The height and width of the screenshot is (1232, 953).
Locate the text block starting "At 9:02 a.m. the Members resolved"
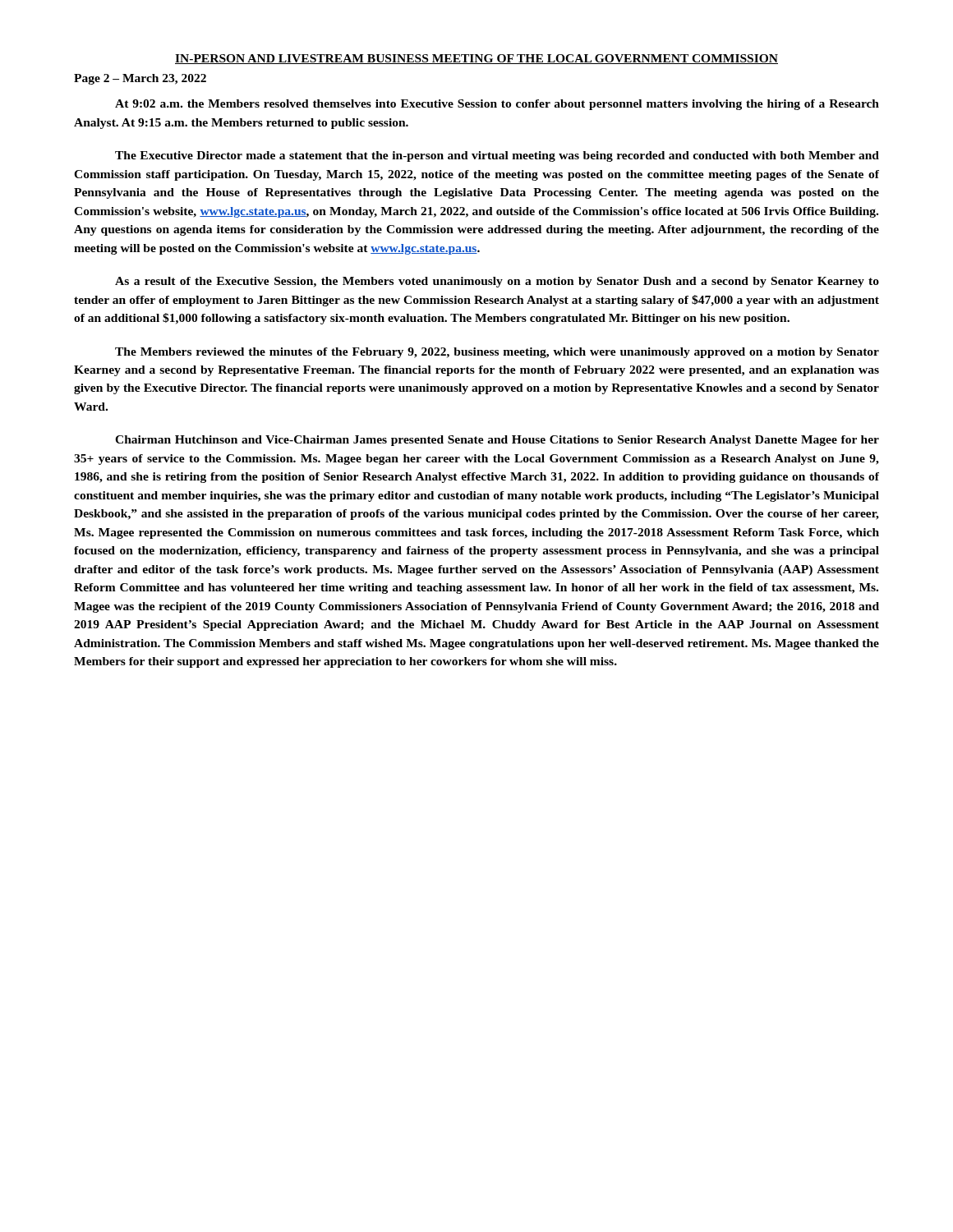tap(476, 113)
